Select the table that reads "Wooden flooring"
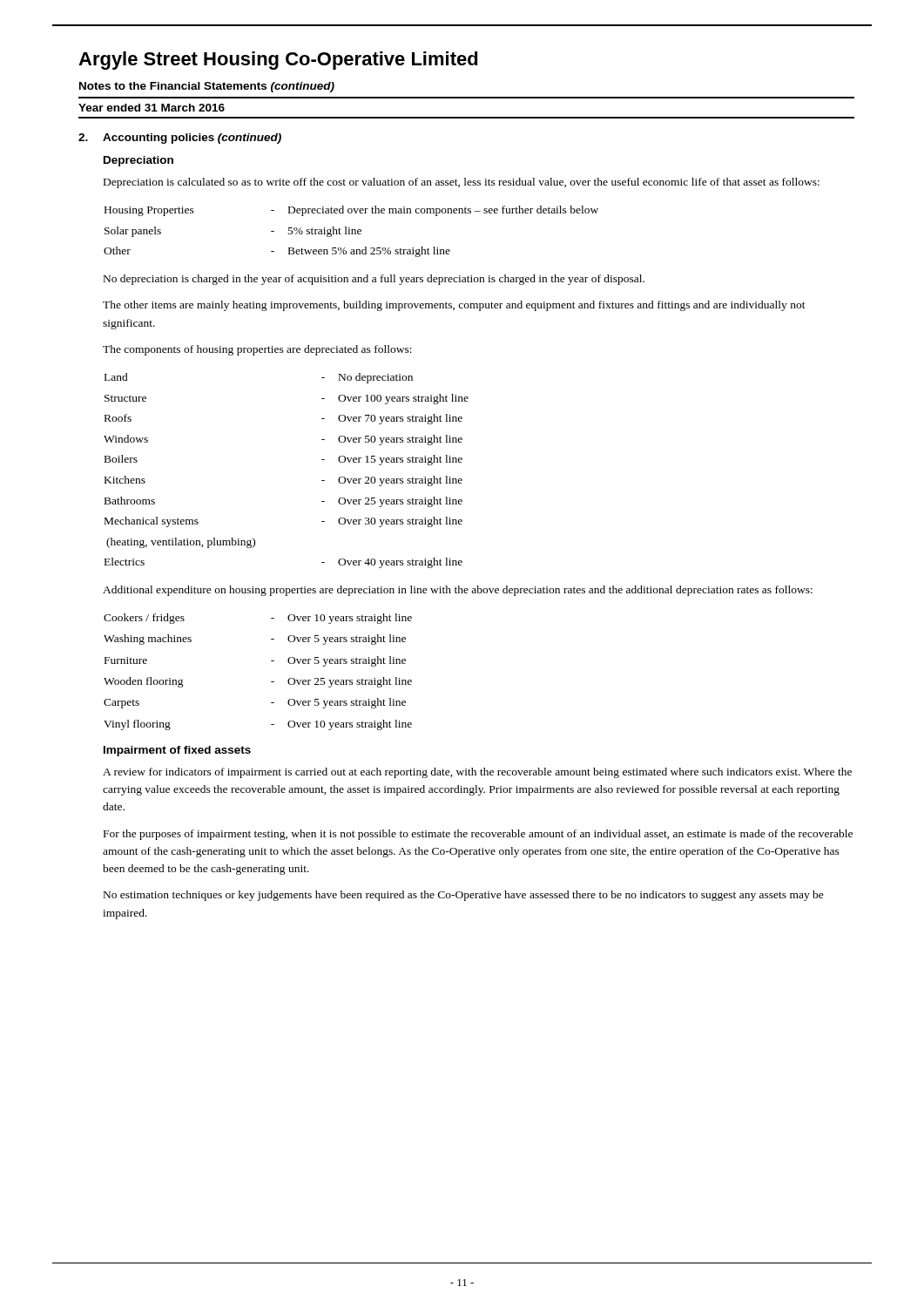 (466, 671)
